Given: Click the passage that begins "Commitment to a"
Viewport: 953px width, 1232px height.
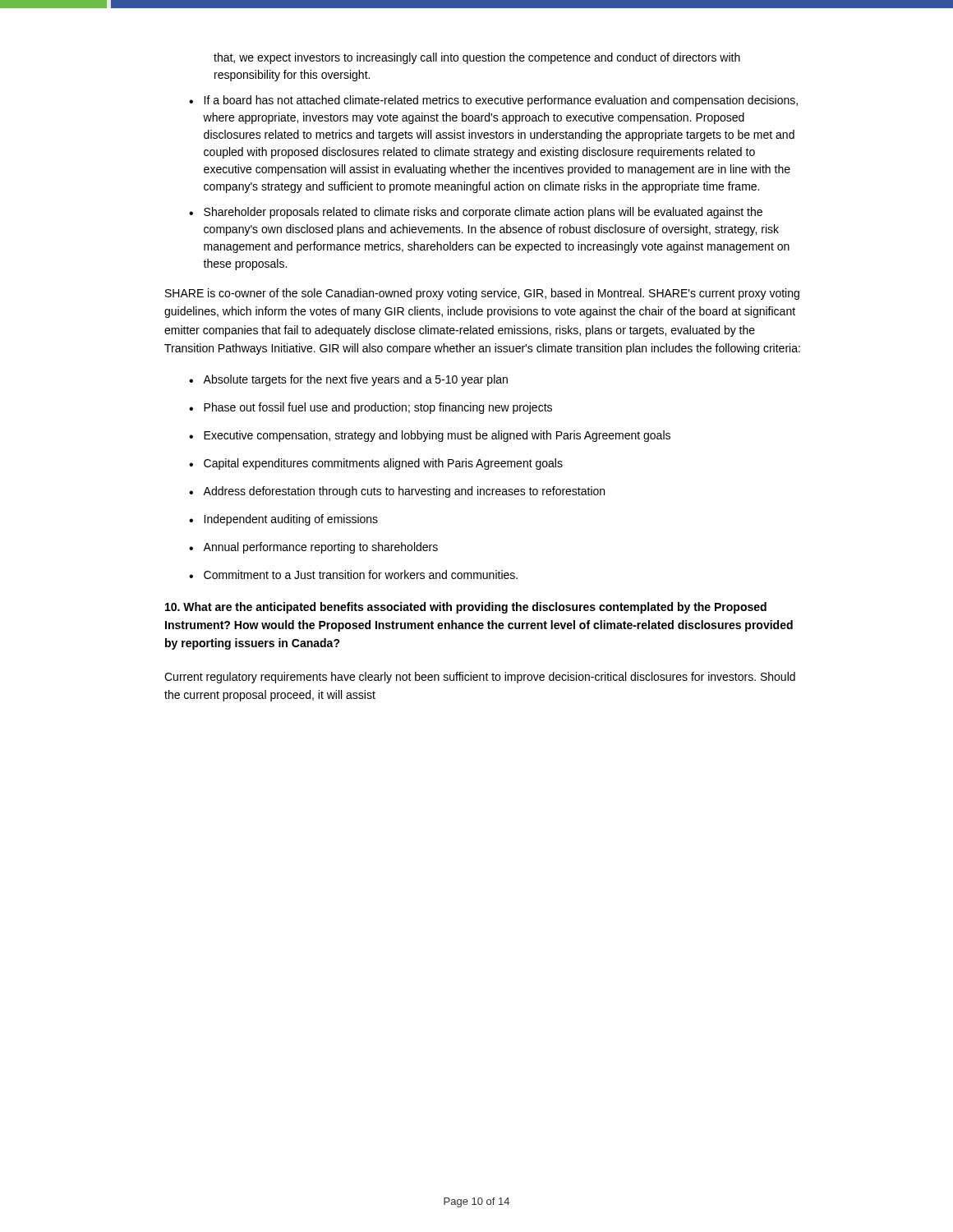Looking at the screenshot, I should 504,575.
